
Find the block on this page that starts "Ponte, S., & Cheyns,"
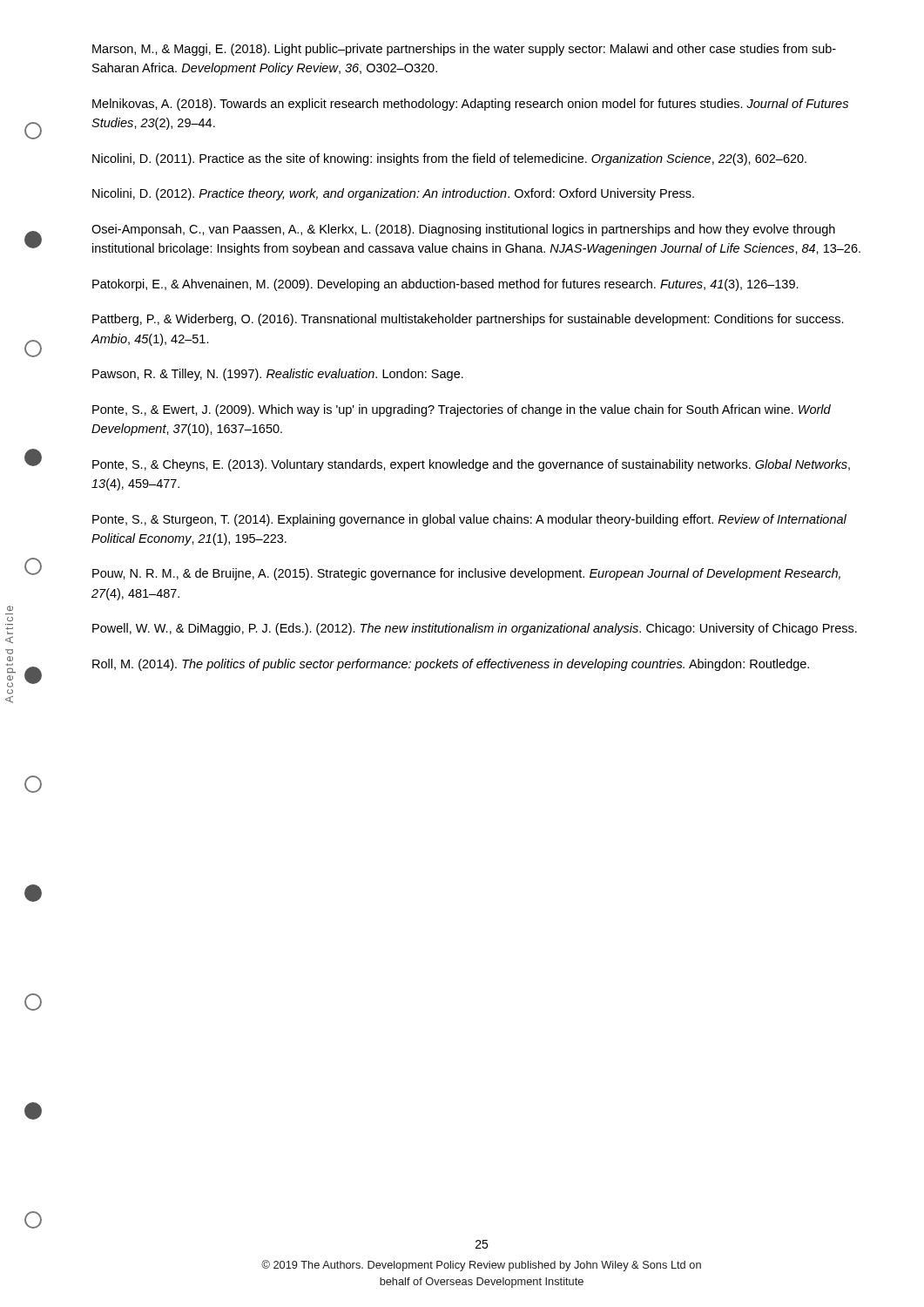(471, 474)
